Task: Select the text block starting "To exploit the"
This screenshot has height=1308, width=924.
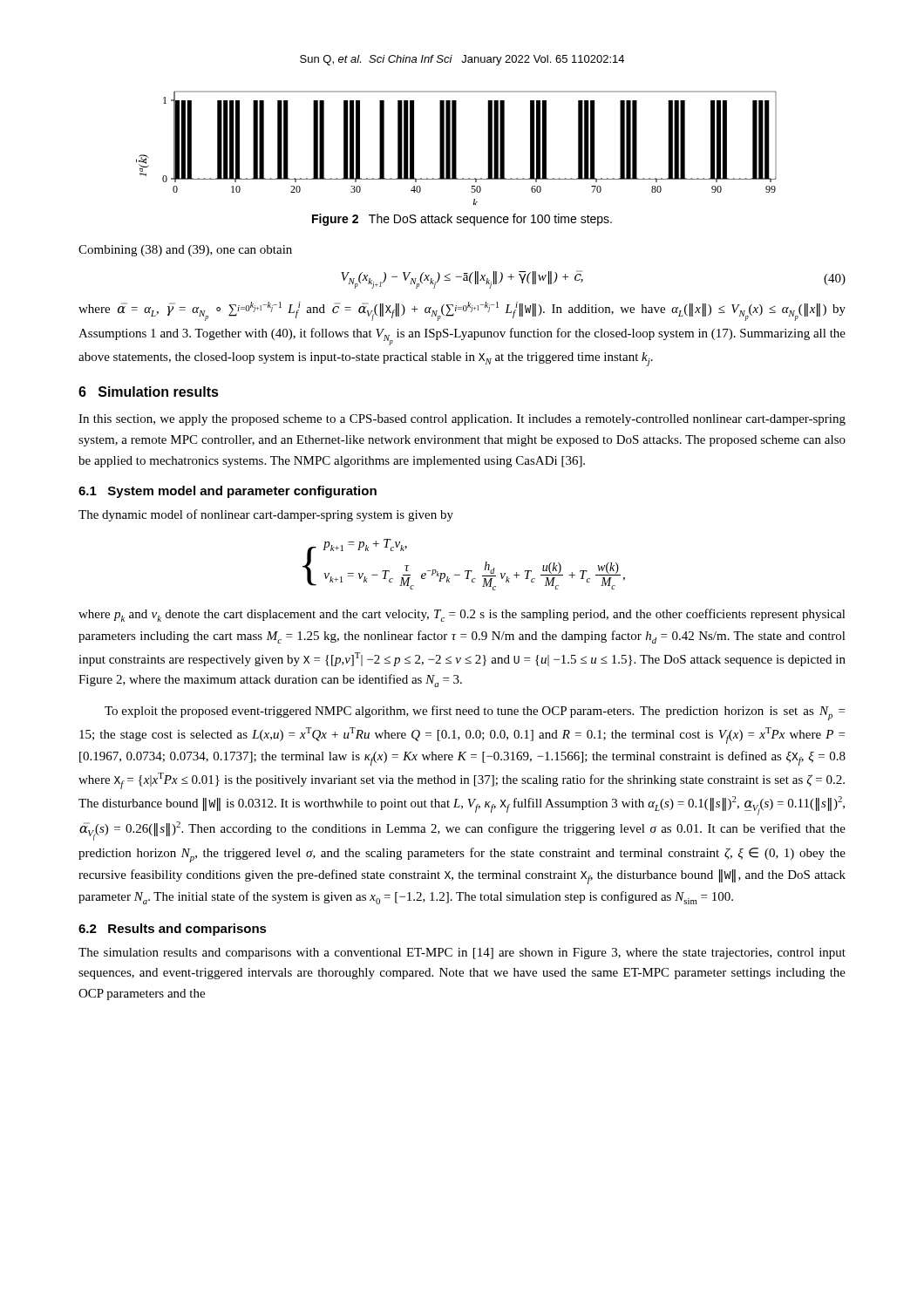Action: click(x=462, y=803)
